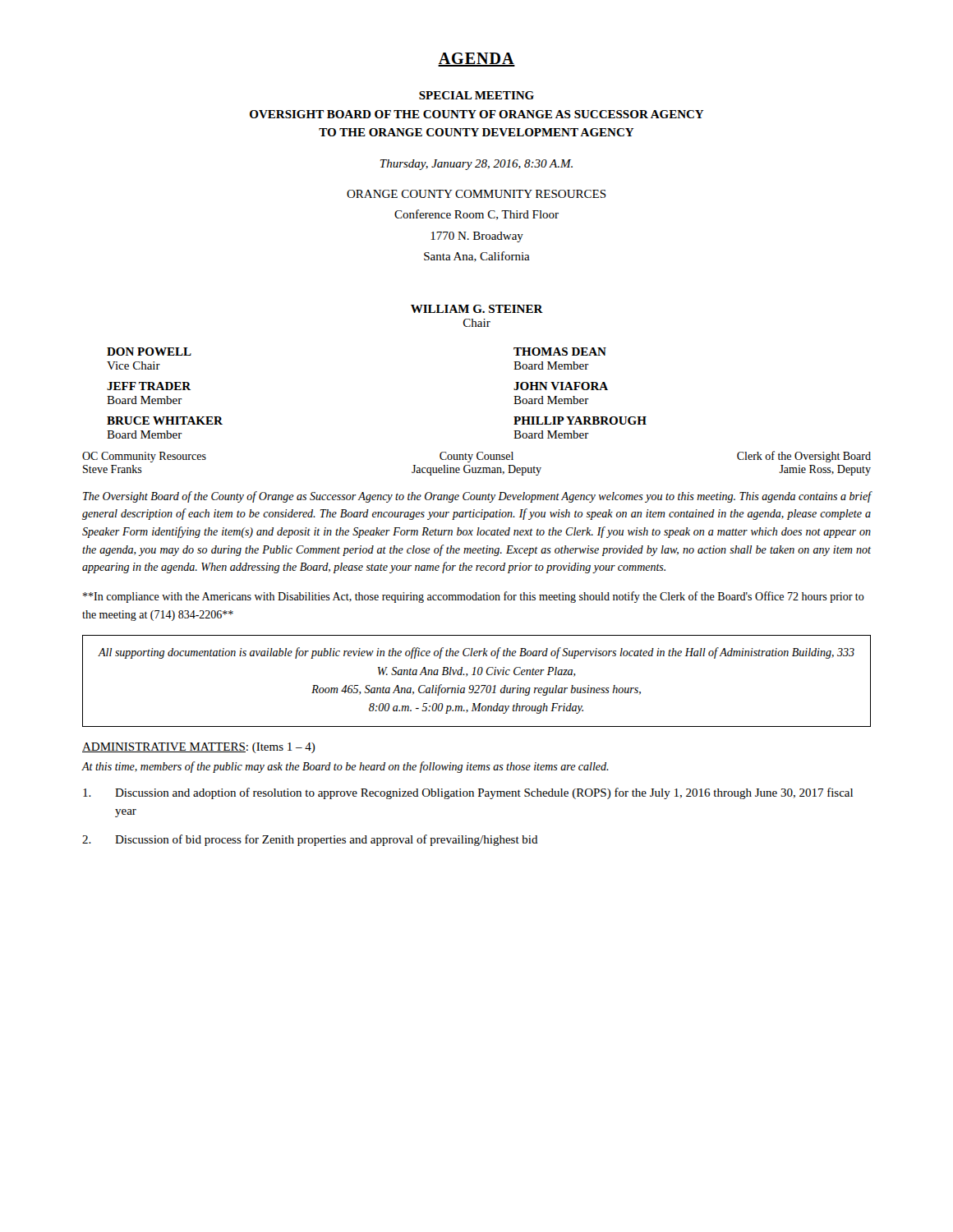The height and width of the screenshot is (1232, 953).
Task: Point to the element starting "SPECIAL MEETING OVERSIGHT BOARD OF THE COUNTY OF"
Action: point(476,114)
